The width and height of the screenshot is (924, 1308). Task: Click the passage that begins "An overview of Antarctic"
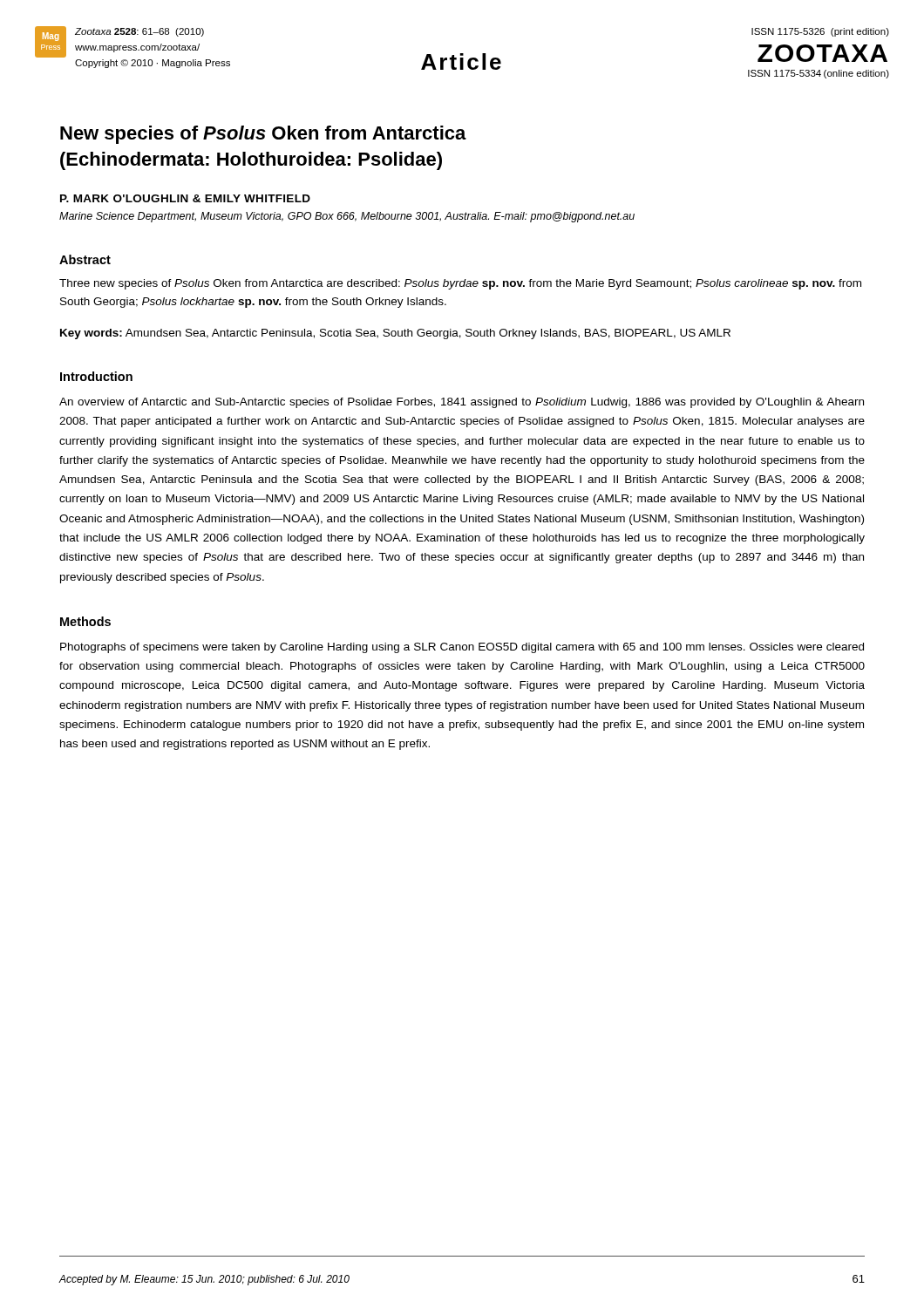point(462,490)
